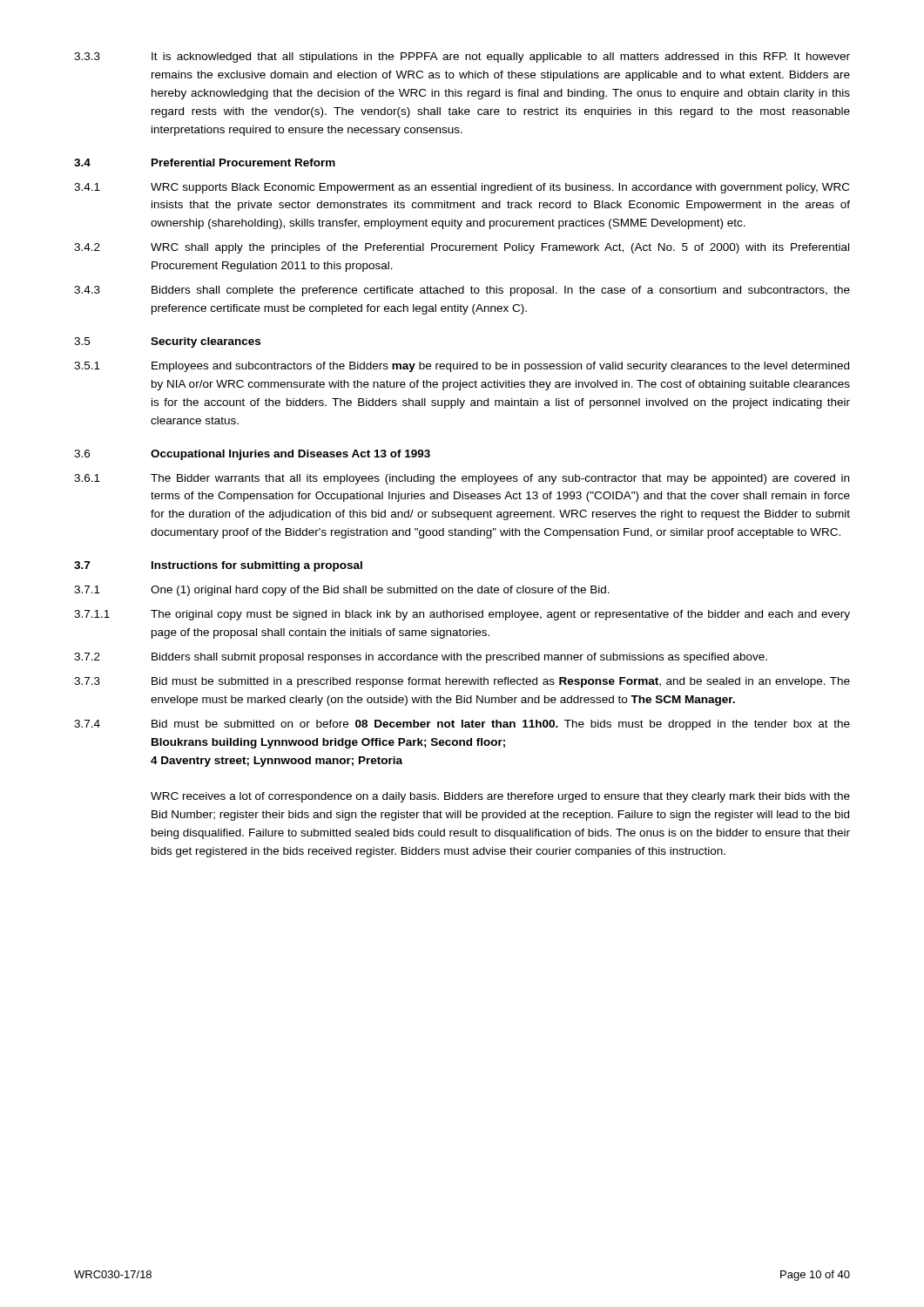The width and height of the screenshot is (924, 1307).
Task: Point to the text starting "3.6 Occupational Injuries and Diseases"
Action: coord(252,455)
